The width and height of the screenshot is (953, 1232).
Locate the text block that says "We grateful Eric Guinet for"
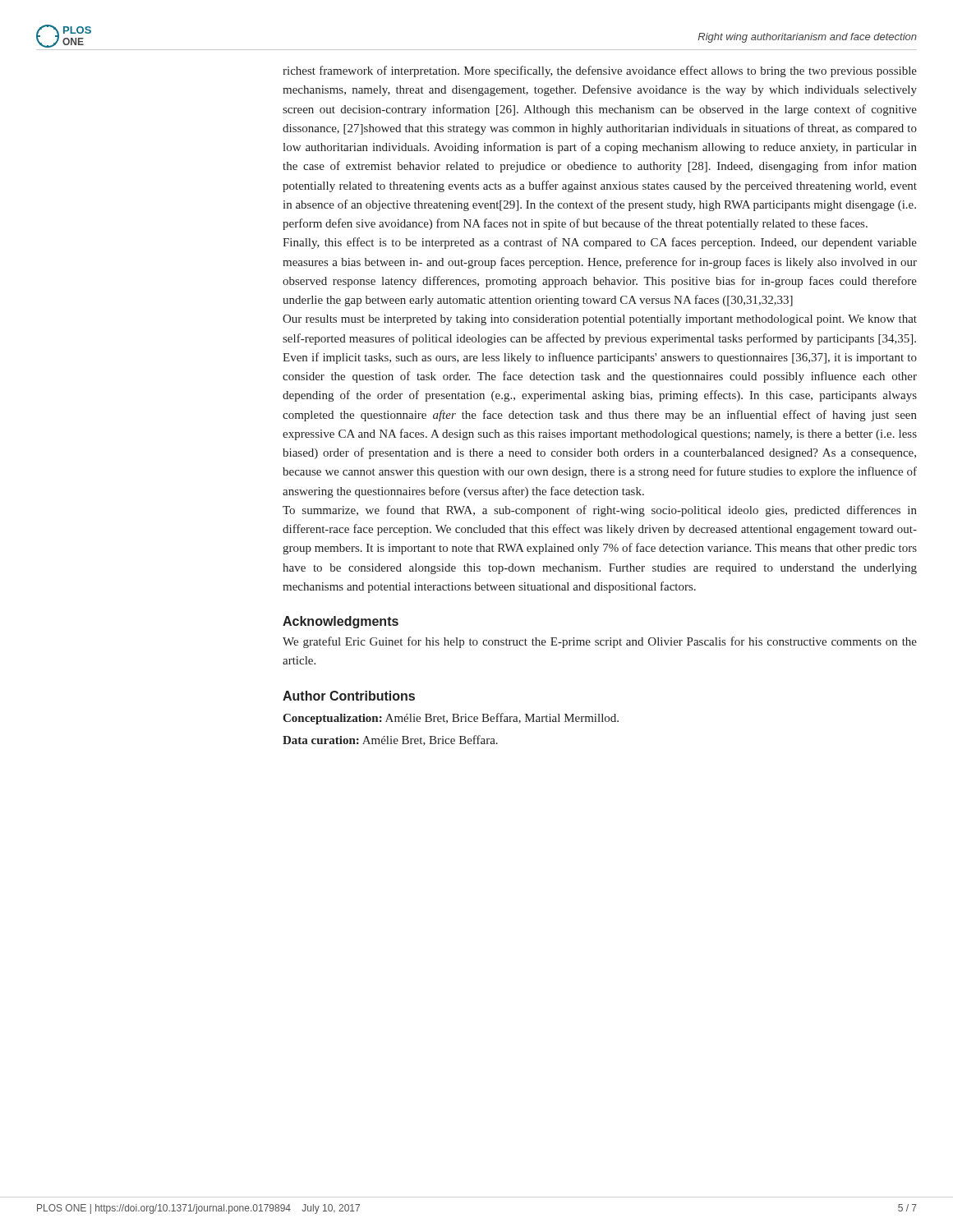tap(600, 651)
